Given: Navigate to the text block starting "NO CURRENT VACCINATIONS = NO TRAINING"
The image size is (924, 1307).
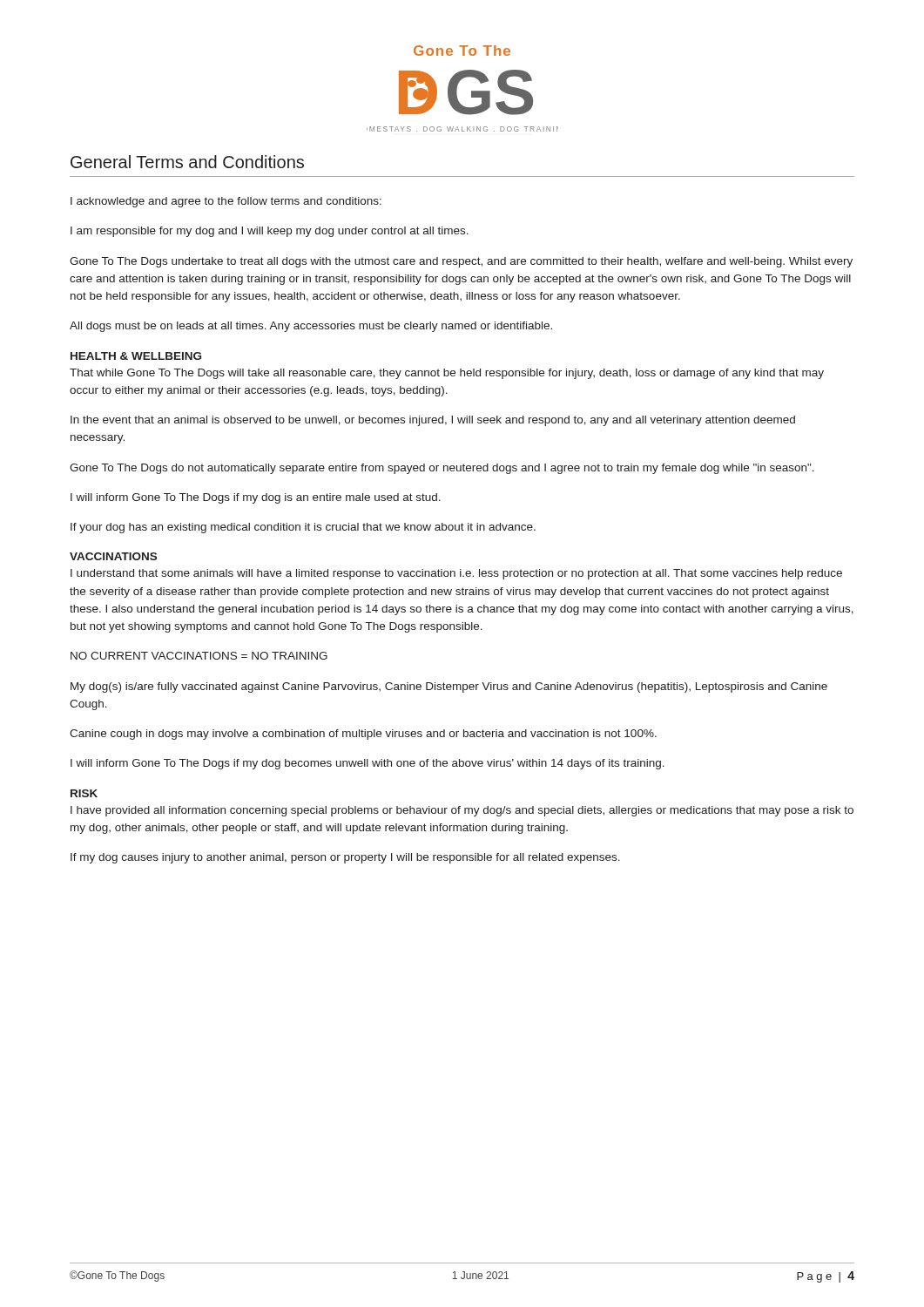Looking at the screenshot, I should pos(199,656).
